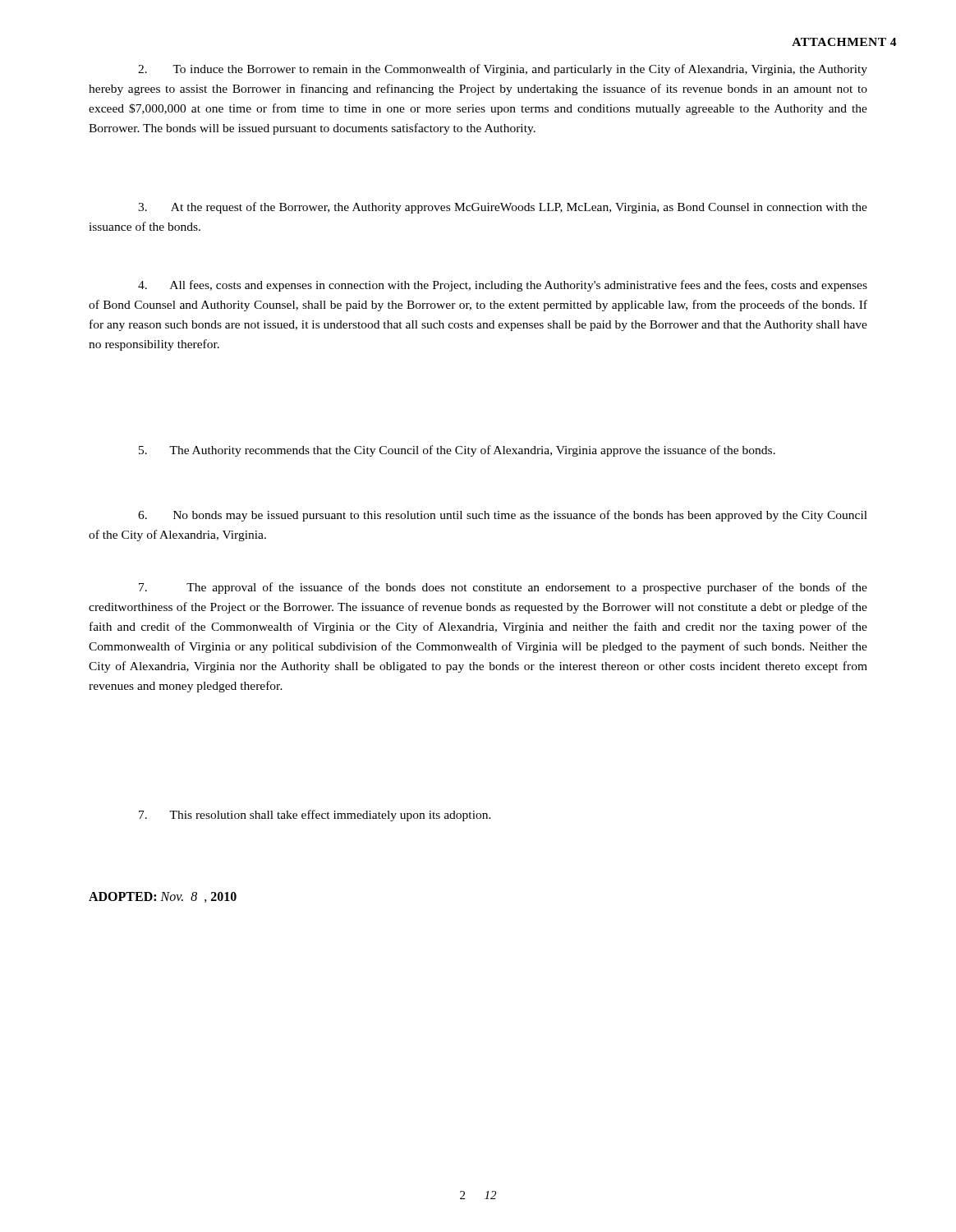Where is the passage that starts "This resolution shall take"?
The width and height of the screenshot is (956, 1232).
(x=315, y=814)
